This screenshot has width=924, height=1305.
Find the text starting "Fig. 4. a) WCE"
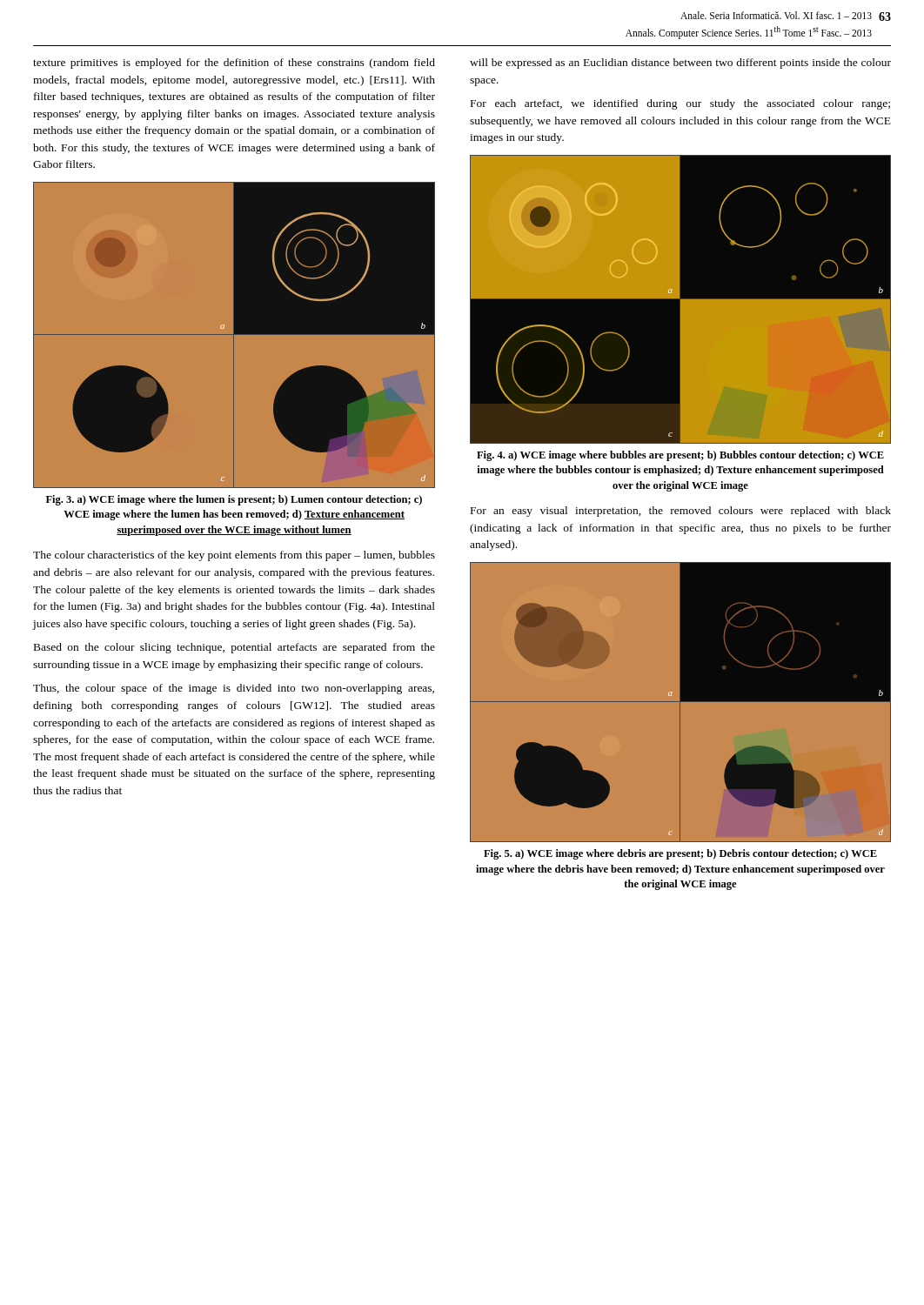[x=680, y=470]
